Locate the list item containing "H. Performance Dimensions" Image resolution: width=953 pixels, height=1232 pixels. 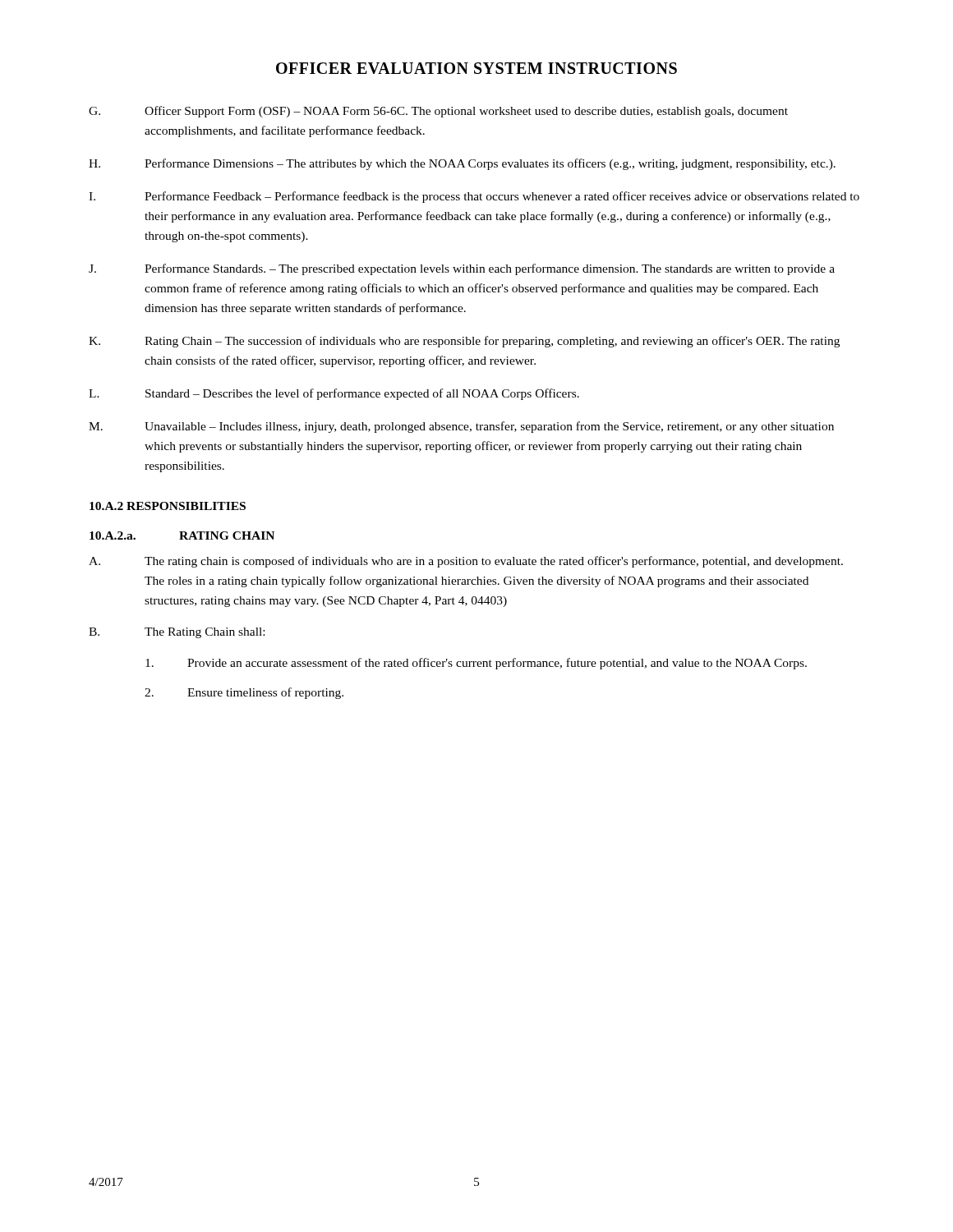(x=476, y=163)
